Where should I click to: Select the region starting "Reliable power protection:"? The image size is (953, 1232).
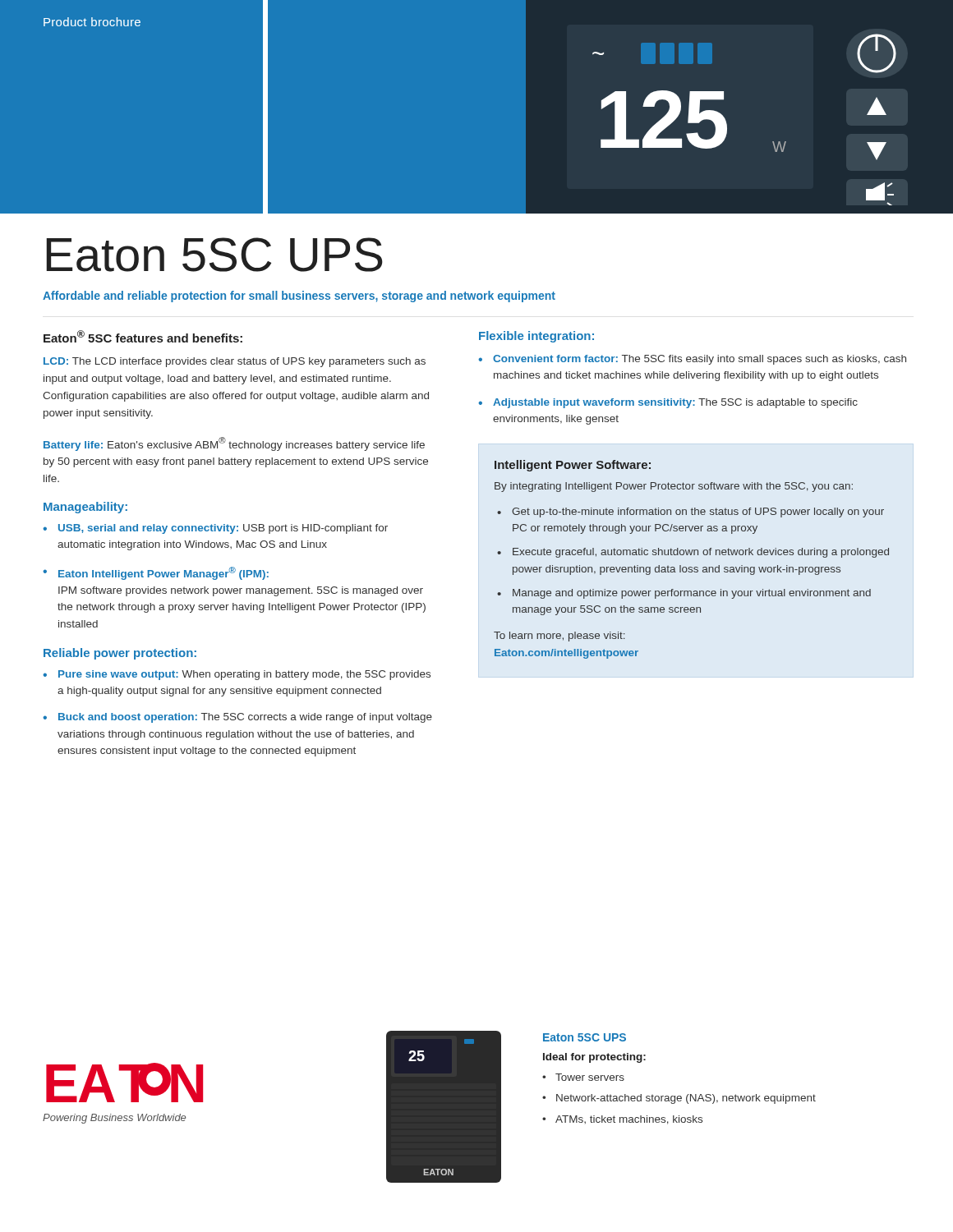pos(120,654)
